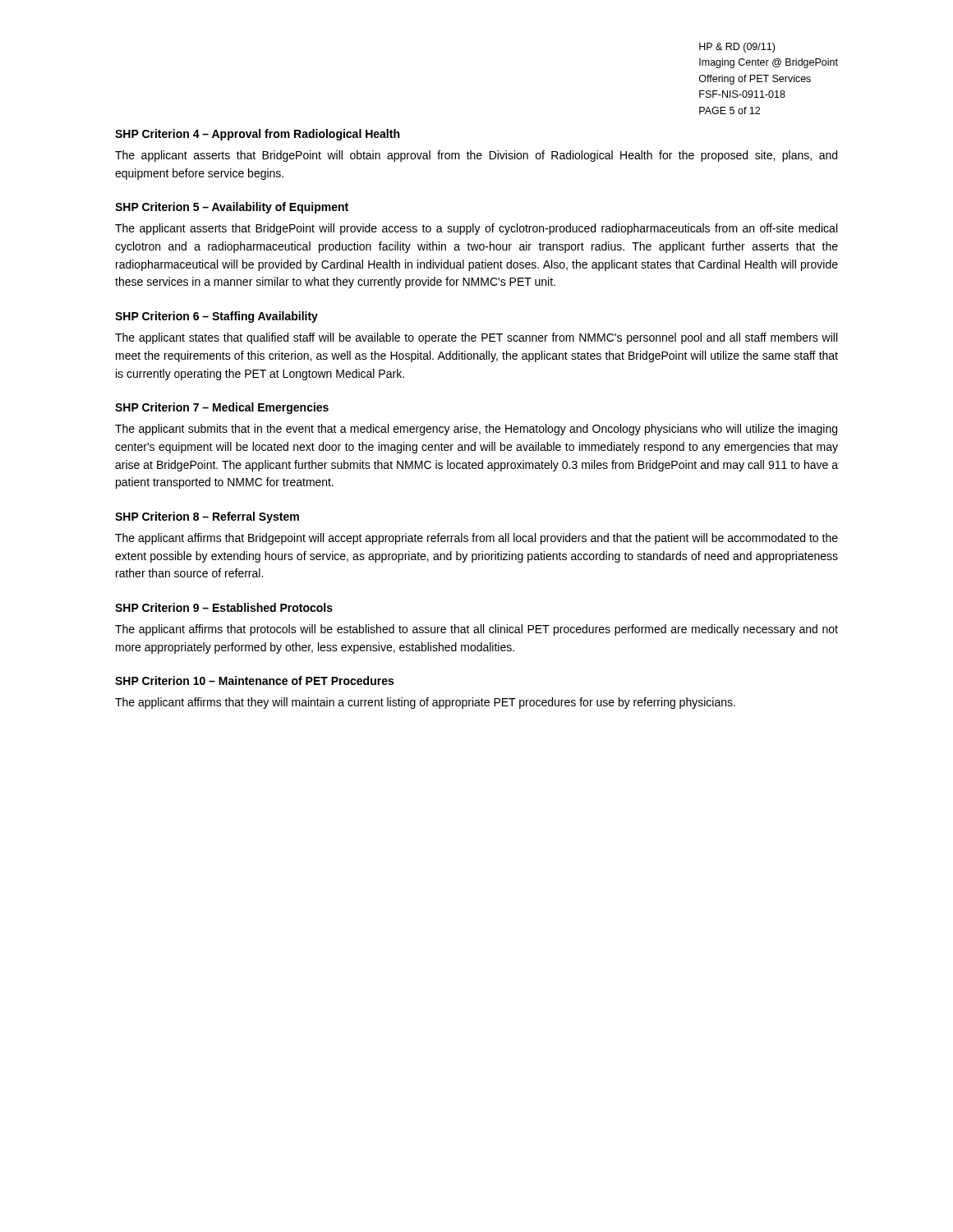Click the section header that begins "SHP Criterion 6"

216,316
